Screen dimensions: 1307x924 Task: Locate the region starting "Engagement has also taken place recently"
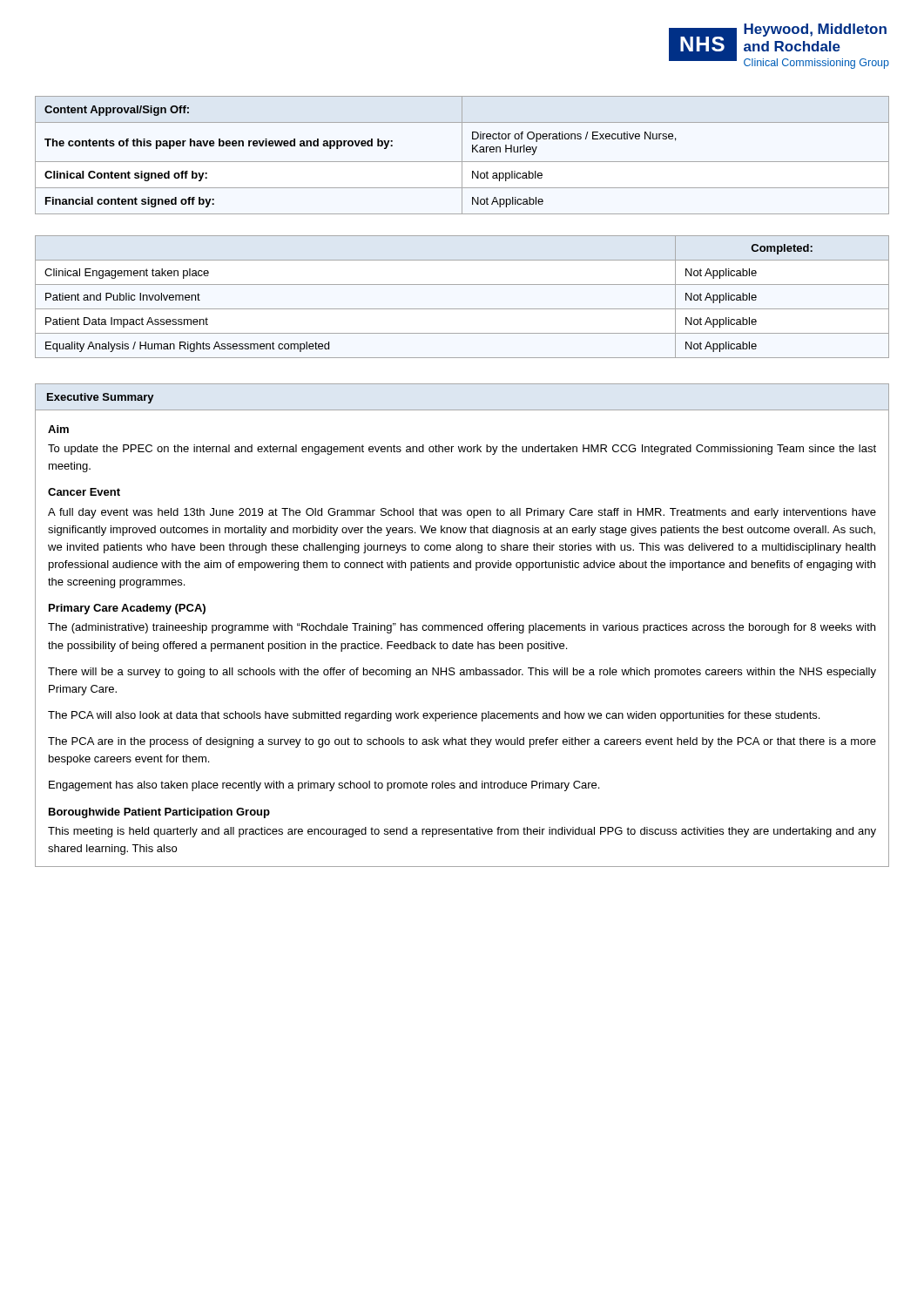pyautogui.click(x=324, y=785)
